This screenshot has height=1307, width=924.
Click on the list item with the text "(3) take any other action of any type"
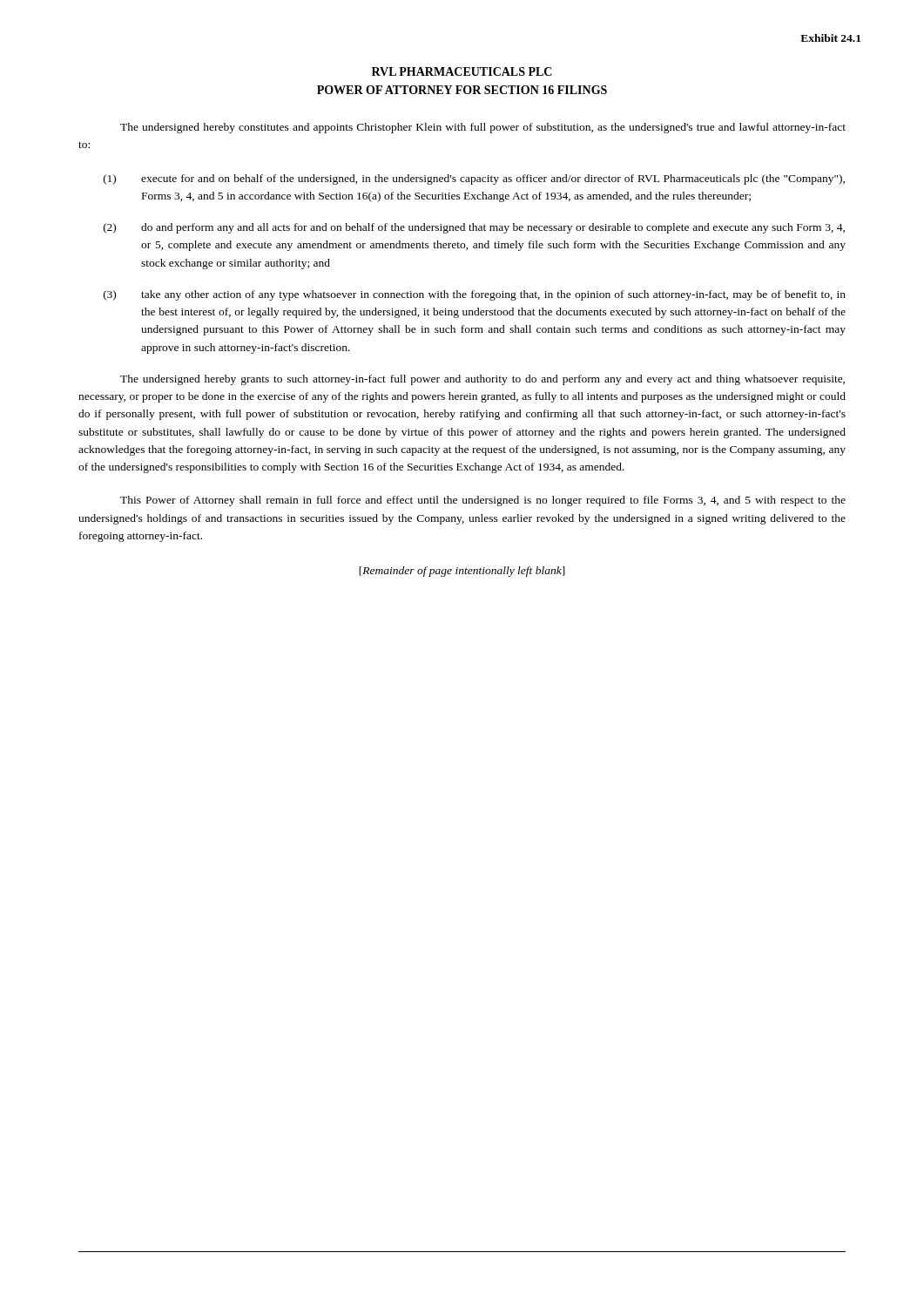pos(462,321)
